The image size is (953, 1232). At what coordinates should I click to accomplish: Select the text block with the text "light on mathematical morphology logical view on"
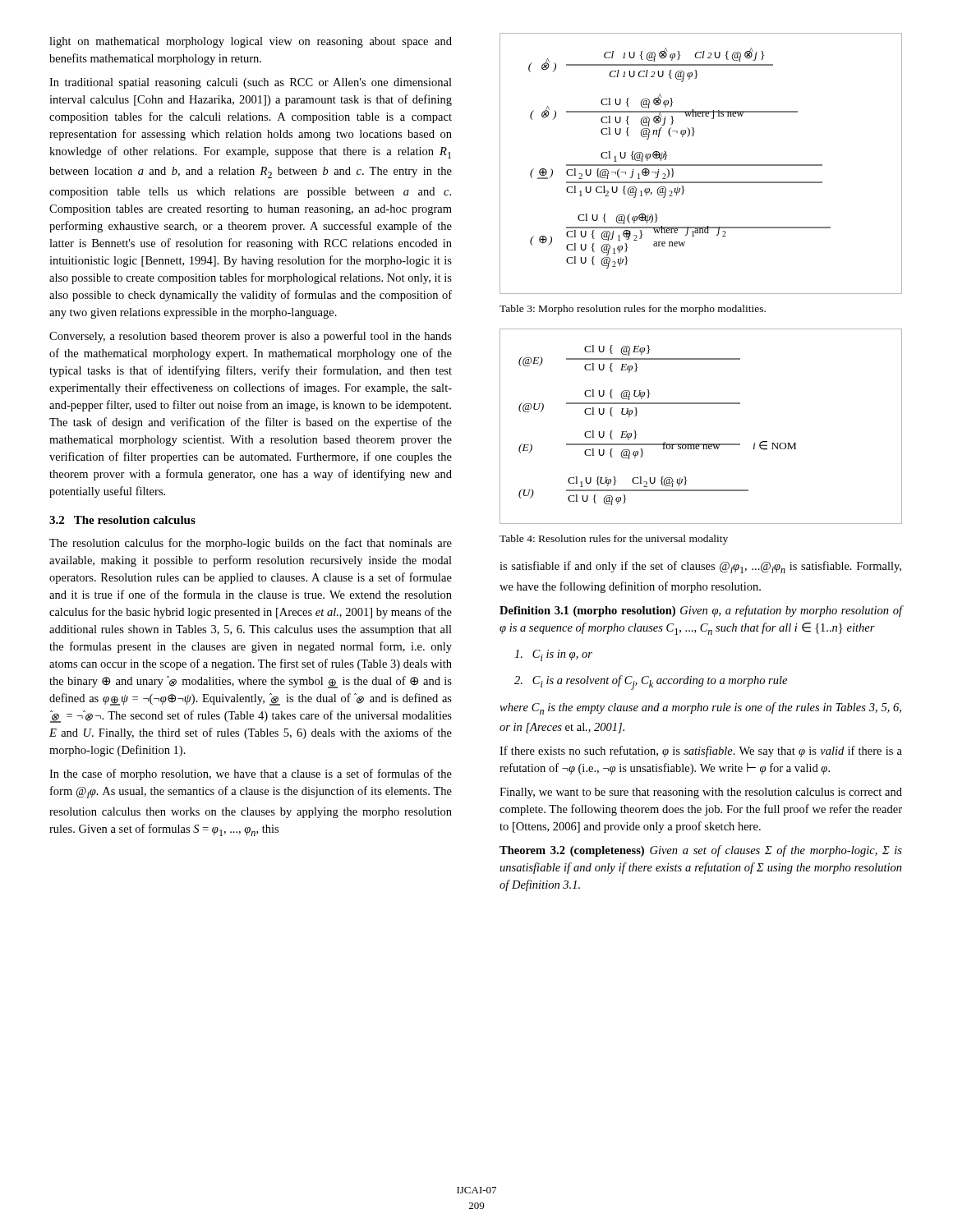click(x=251, y=50)
